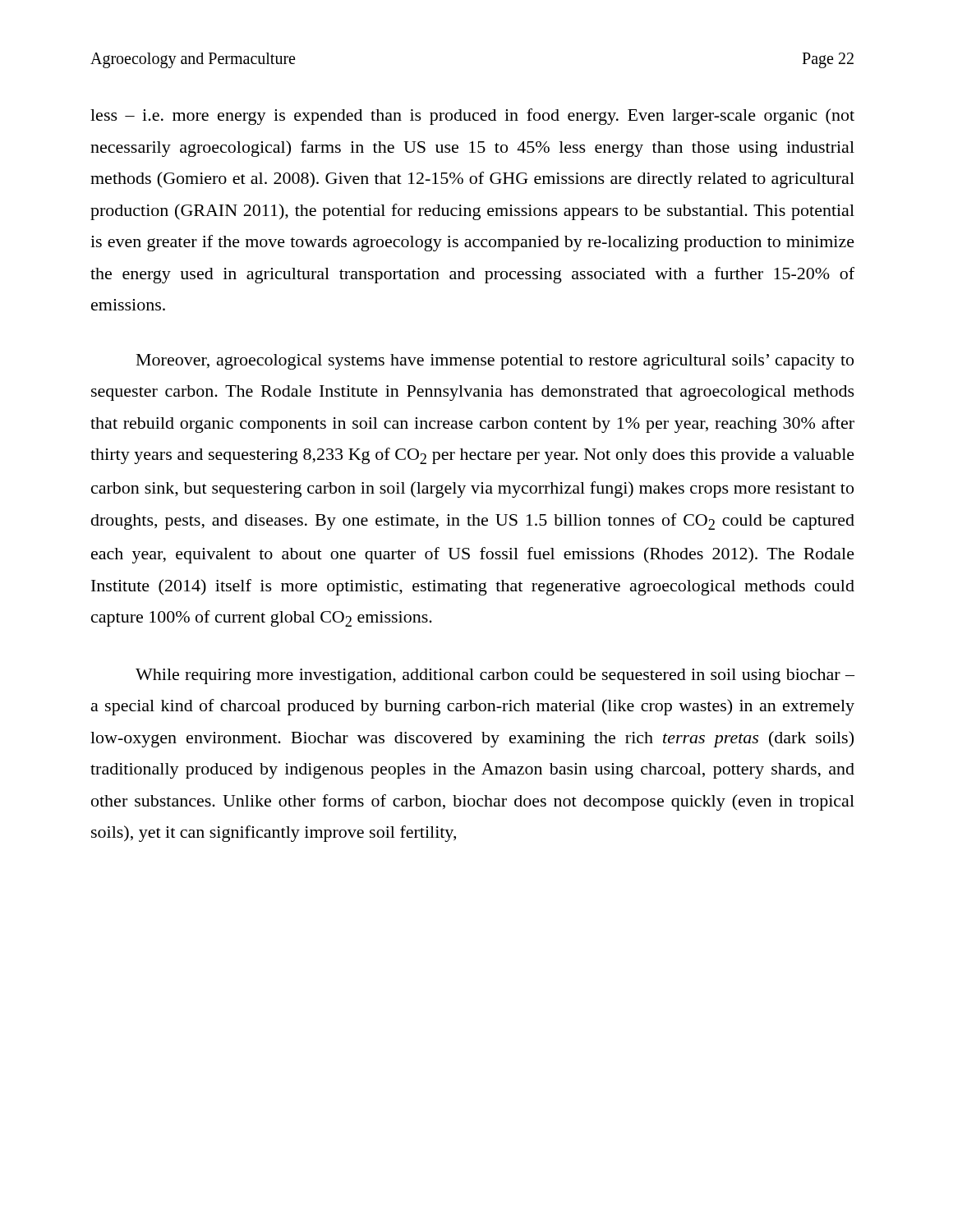Image resolution: width=953 pixels, height=1232 pixels.
Task: Select the text block containing "While requiring more investigation,"
Action: pos(472,753)
